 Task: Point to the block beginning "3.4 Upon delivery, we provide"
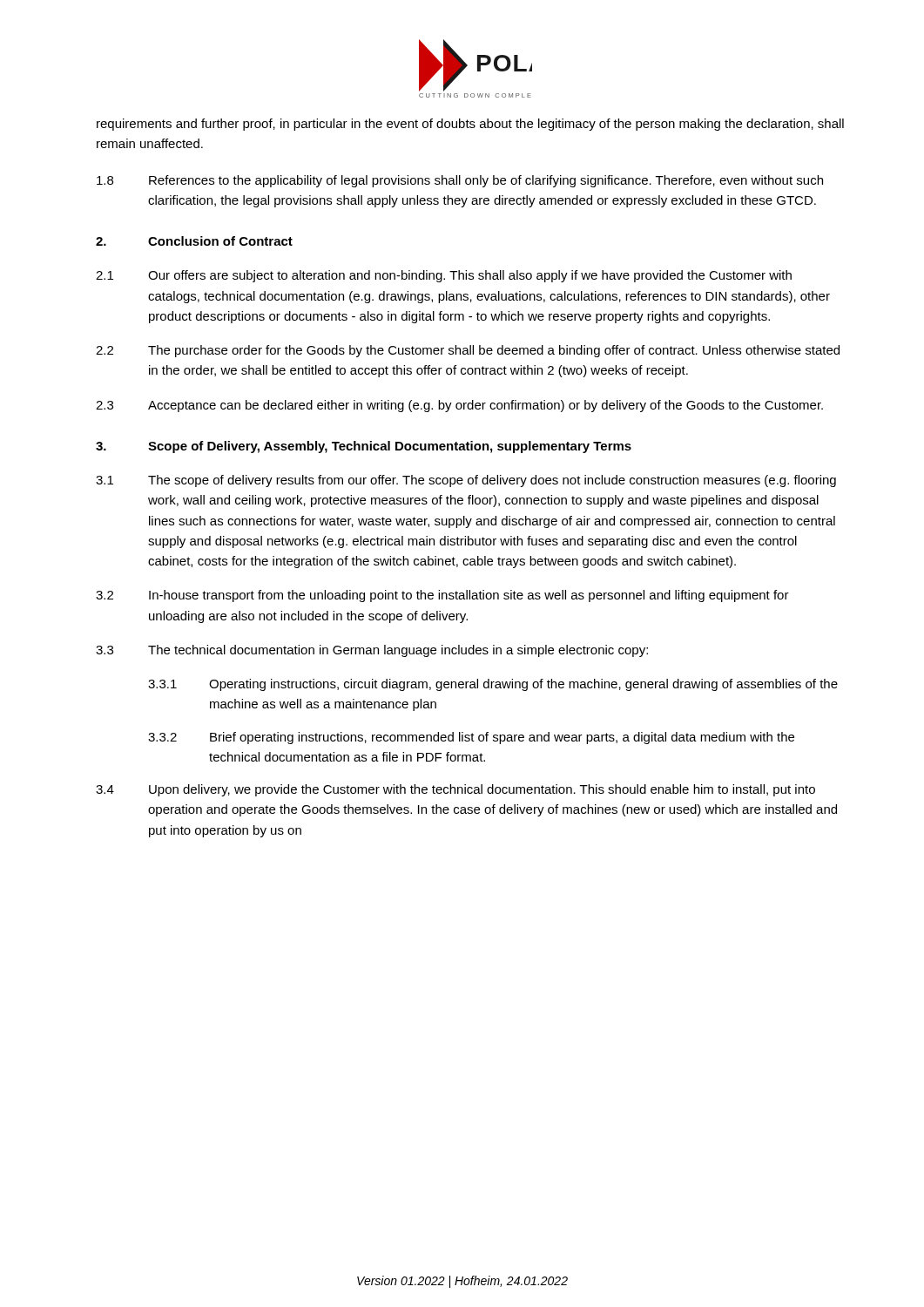click(471, 809)
